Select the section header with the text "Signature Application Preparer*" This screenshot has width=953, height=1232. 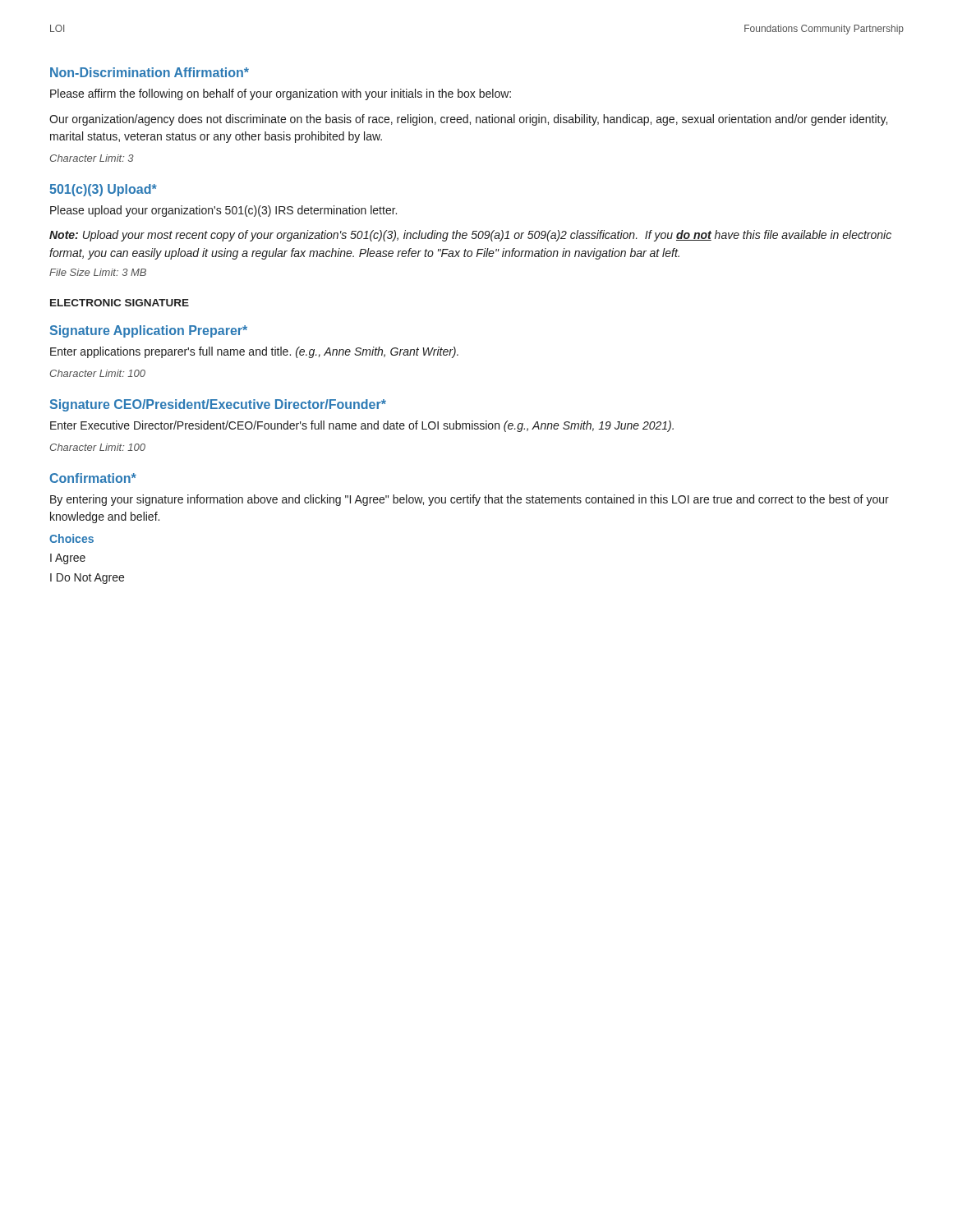coord(148,330)
